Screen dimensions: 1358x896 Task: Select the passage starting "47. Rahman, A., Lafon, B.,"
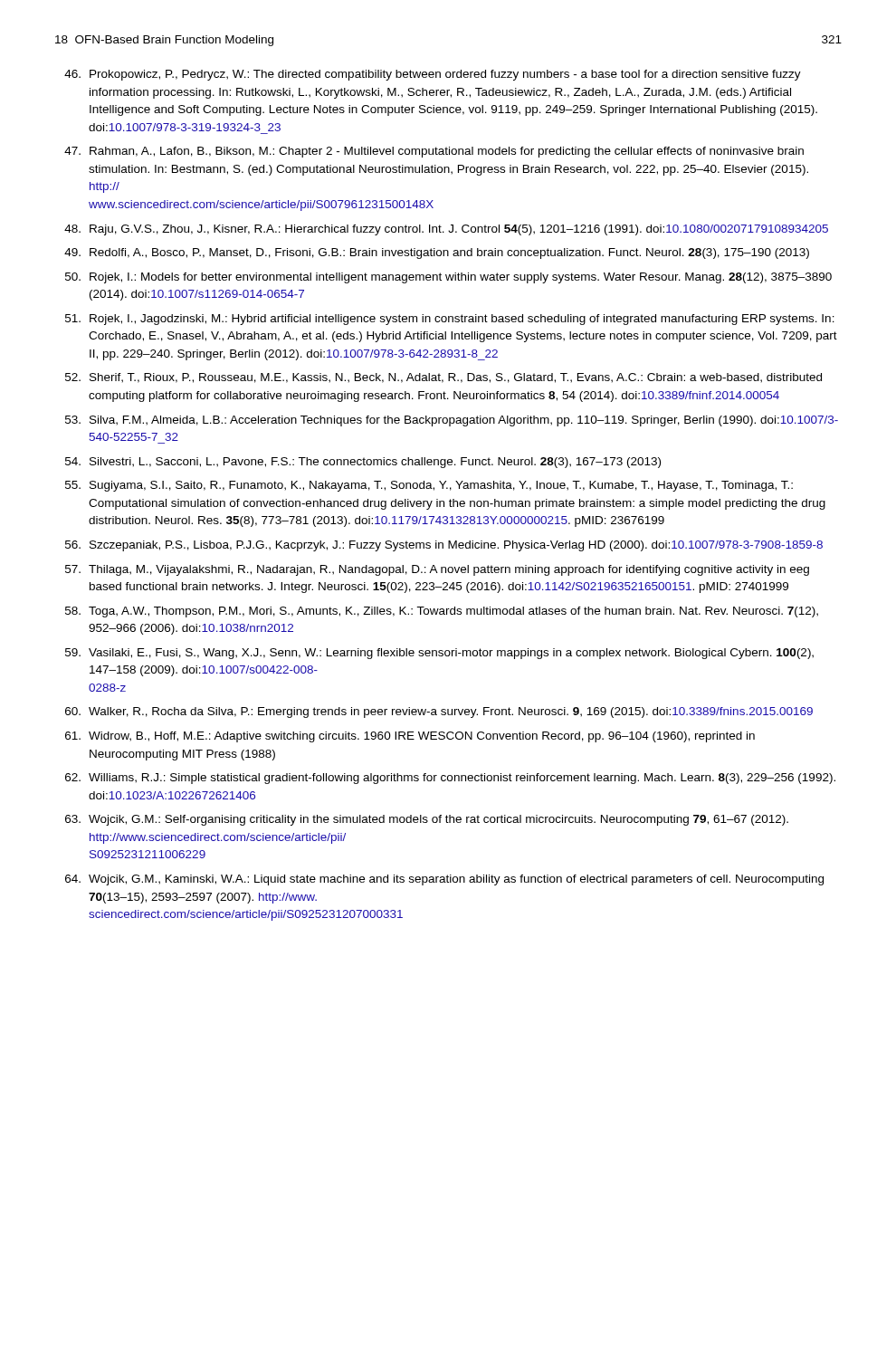[x=448, y=178]
